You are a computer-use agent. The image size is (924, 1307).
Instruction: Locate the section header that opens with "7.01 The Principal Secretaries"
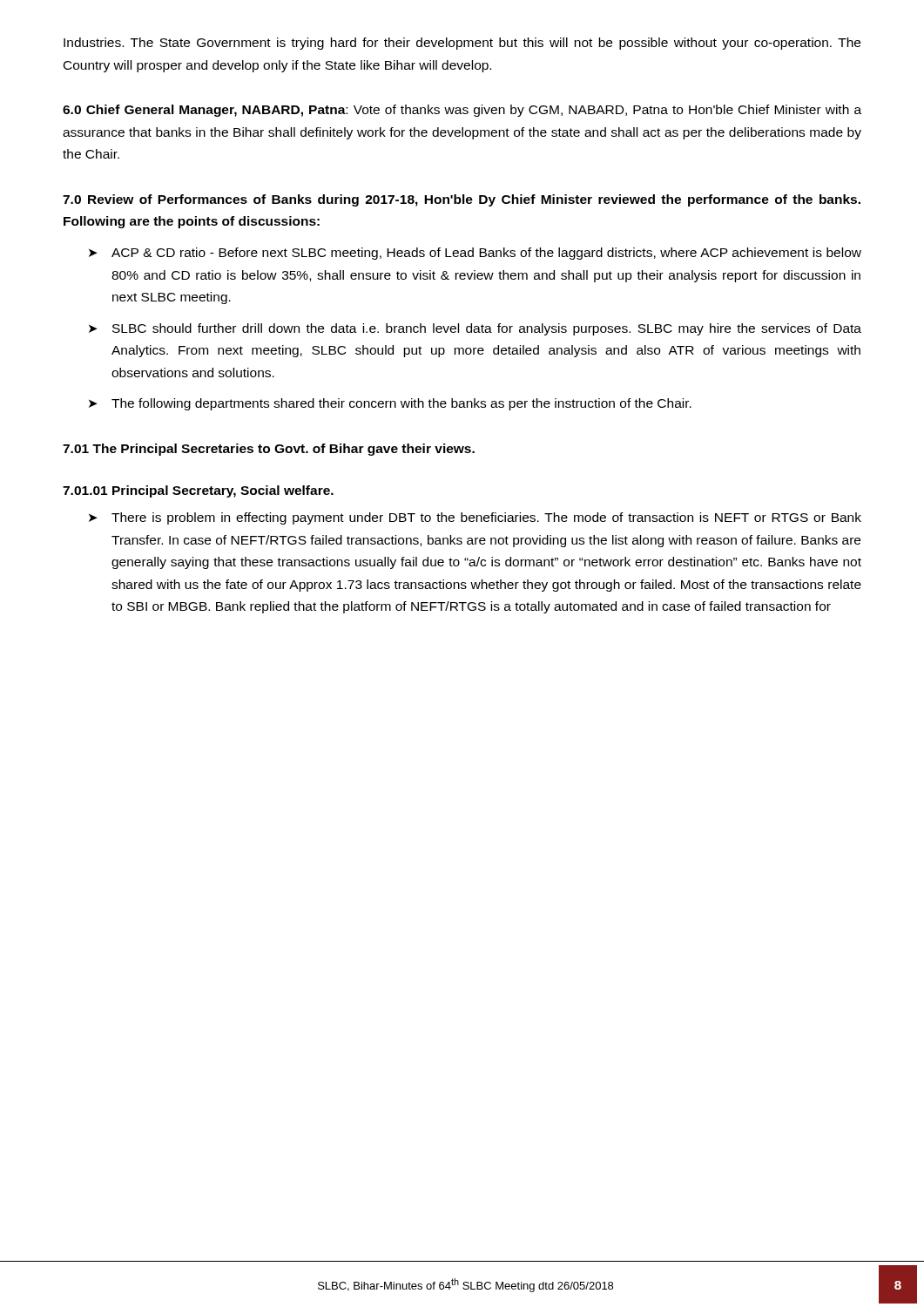click(269, 448)
